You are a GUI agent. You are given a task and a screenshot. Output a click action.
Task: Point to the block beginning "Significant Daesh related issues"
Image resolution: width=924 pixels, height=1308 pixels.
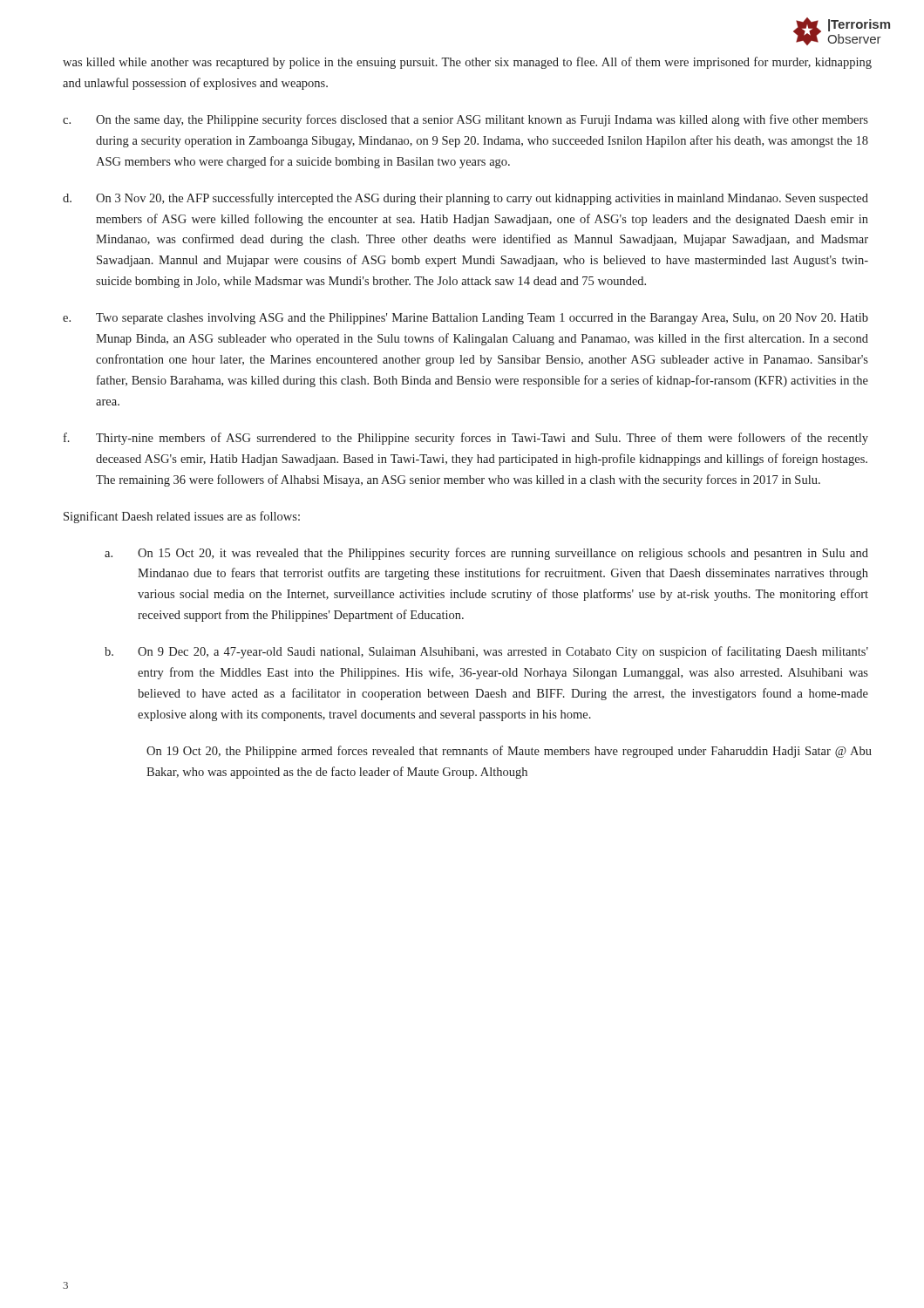click(x=182, y=516)
